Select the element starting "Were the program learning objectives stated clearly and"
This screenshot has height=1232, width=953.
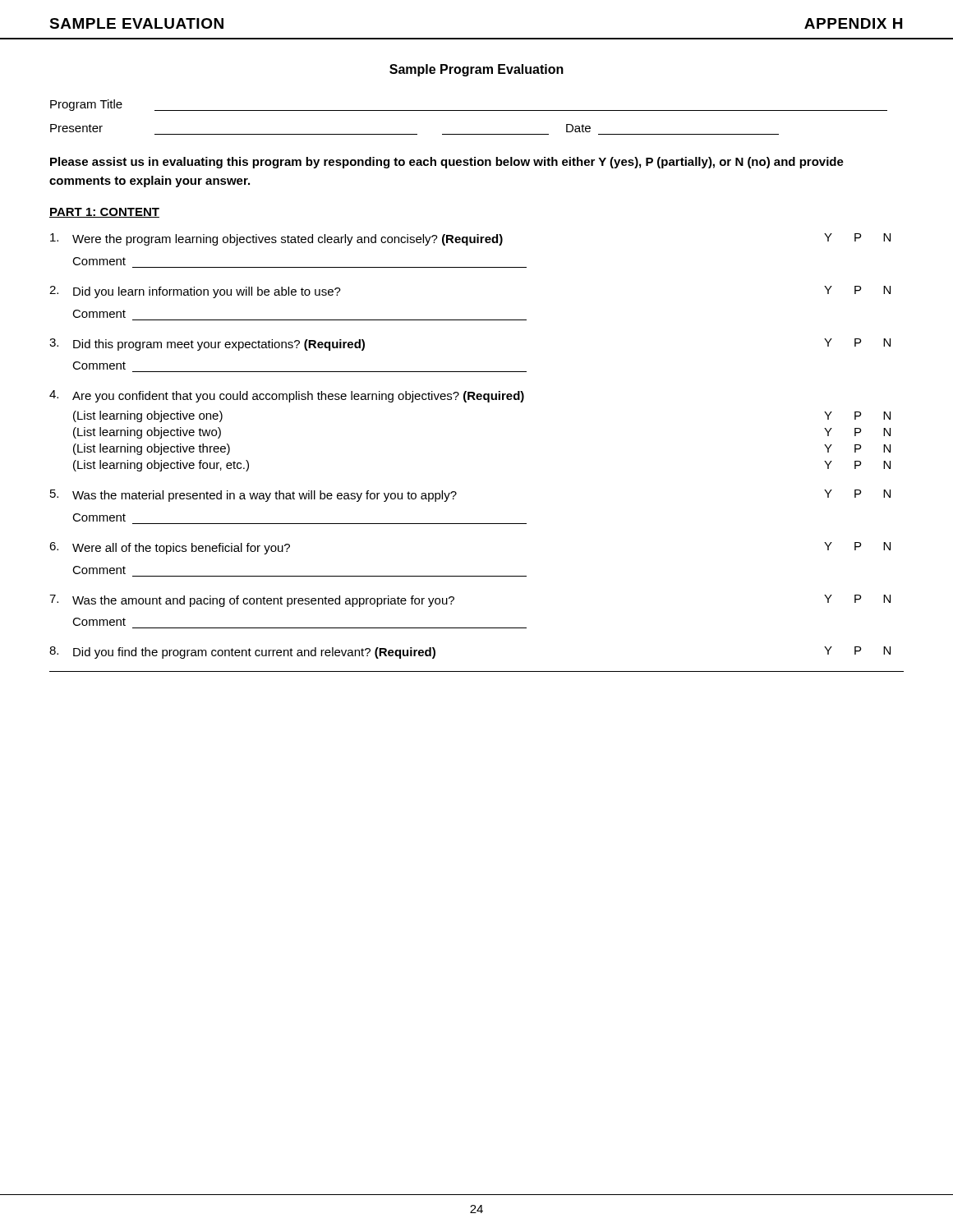tap(476, 249)
